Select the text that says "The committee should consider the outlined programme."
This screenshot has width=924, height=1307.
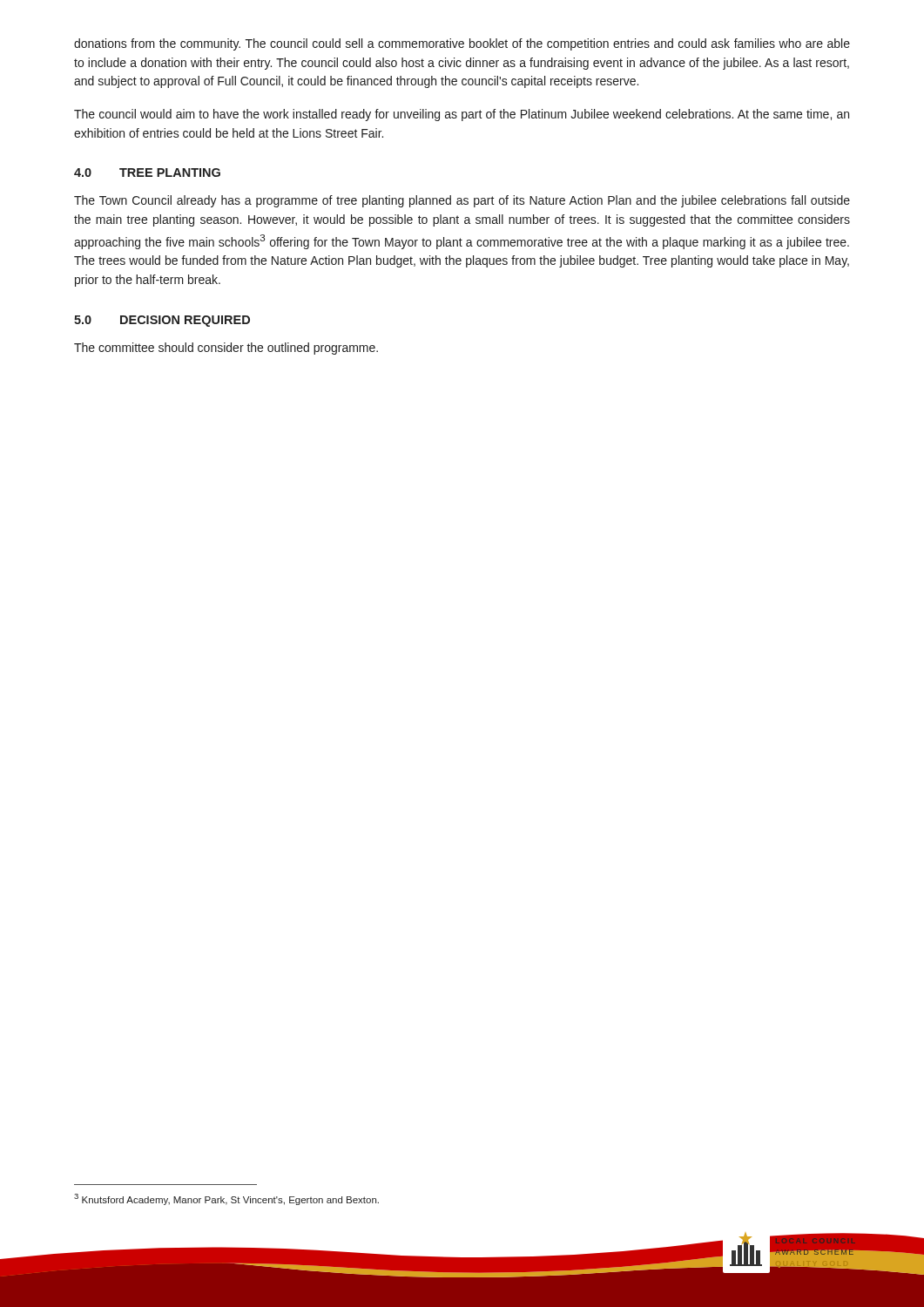227,347
